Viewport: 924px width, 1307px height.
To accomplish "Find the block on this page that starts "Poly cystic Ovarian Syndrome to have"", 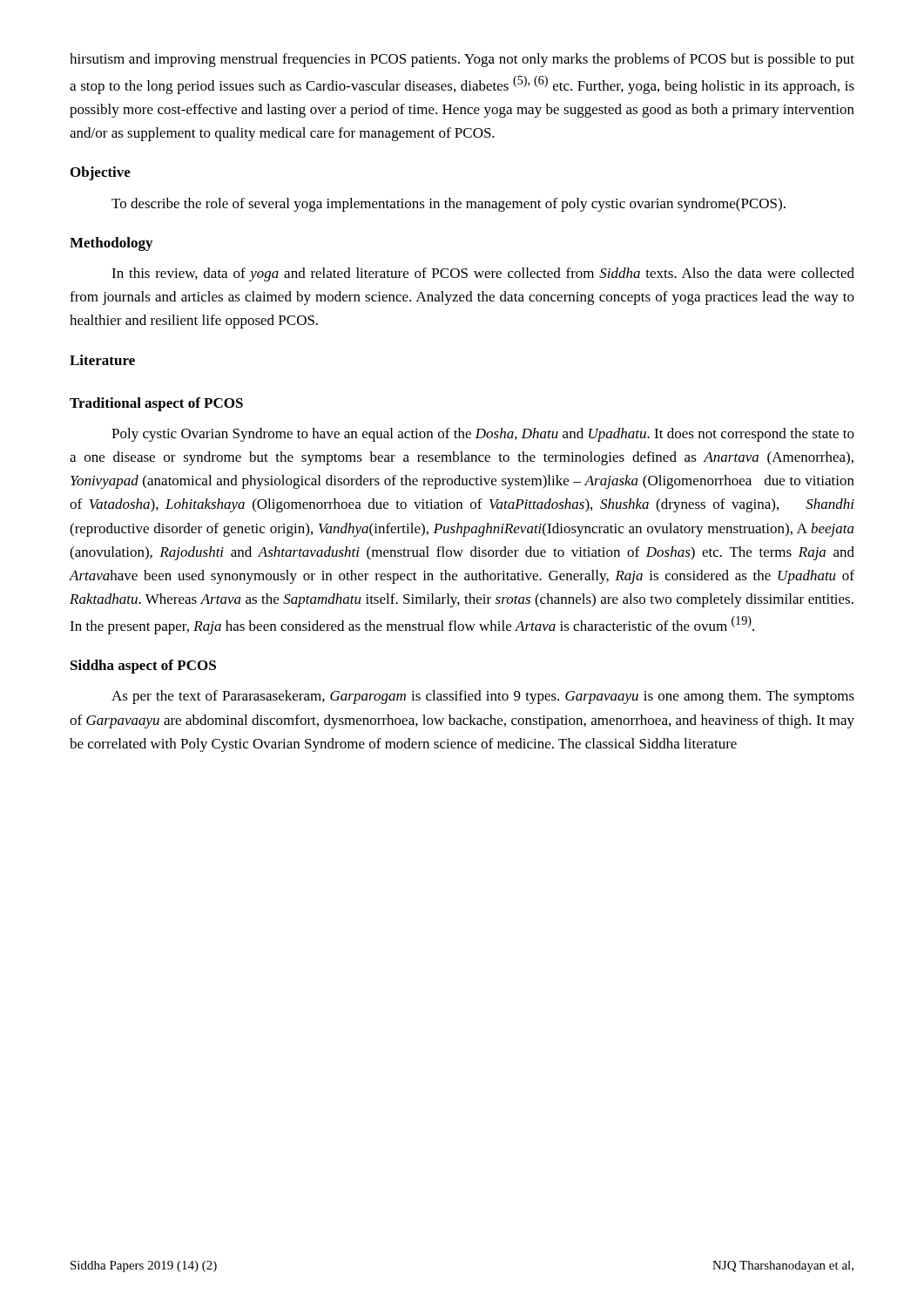I will pos(462,530).
